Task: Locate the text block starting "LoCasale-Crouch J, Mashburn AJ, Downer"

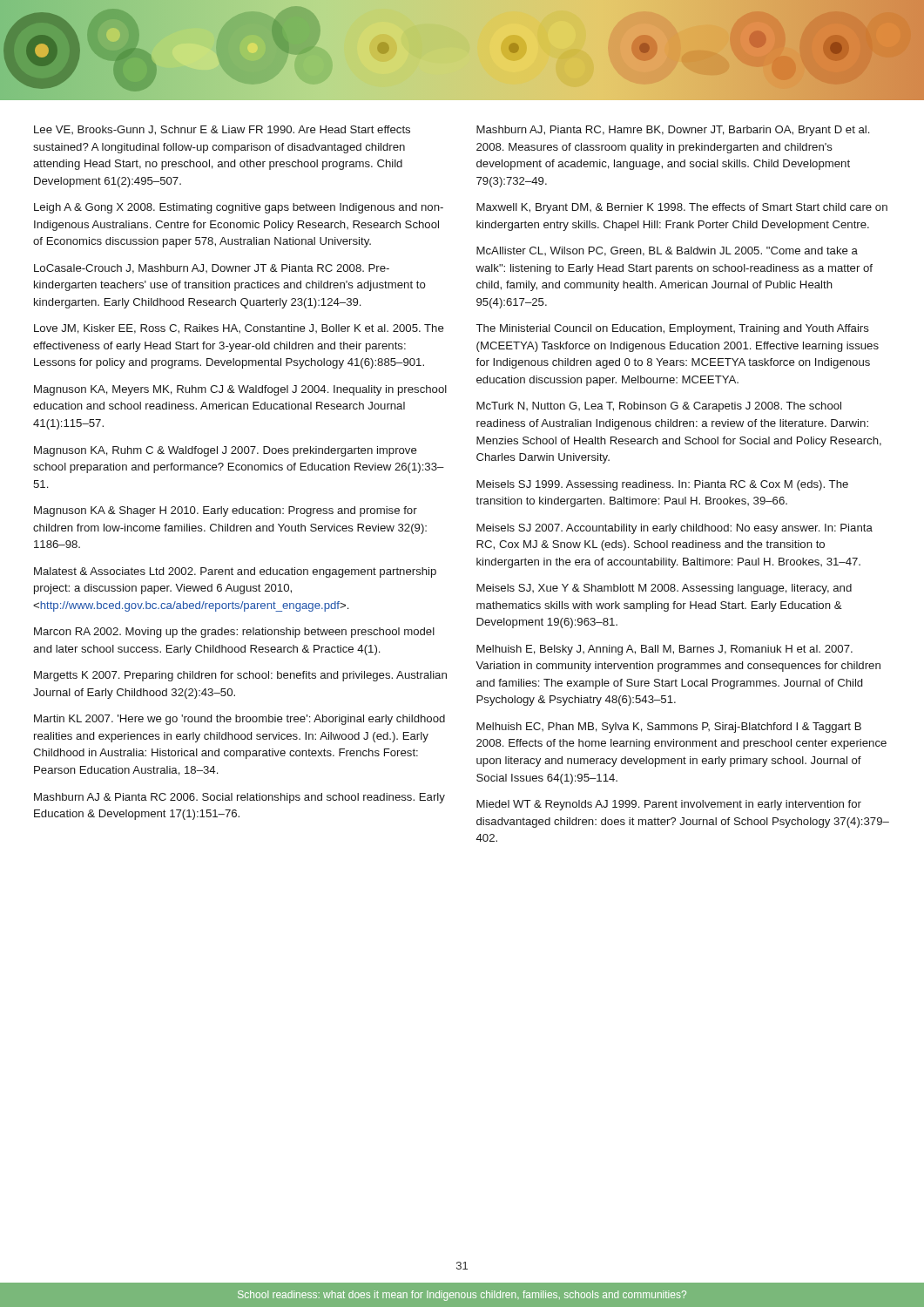Action: click(x=229, y=285)
